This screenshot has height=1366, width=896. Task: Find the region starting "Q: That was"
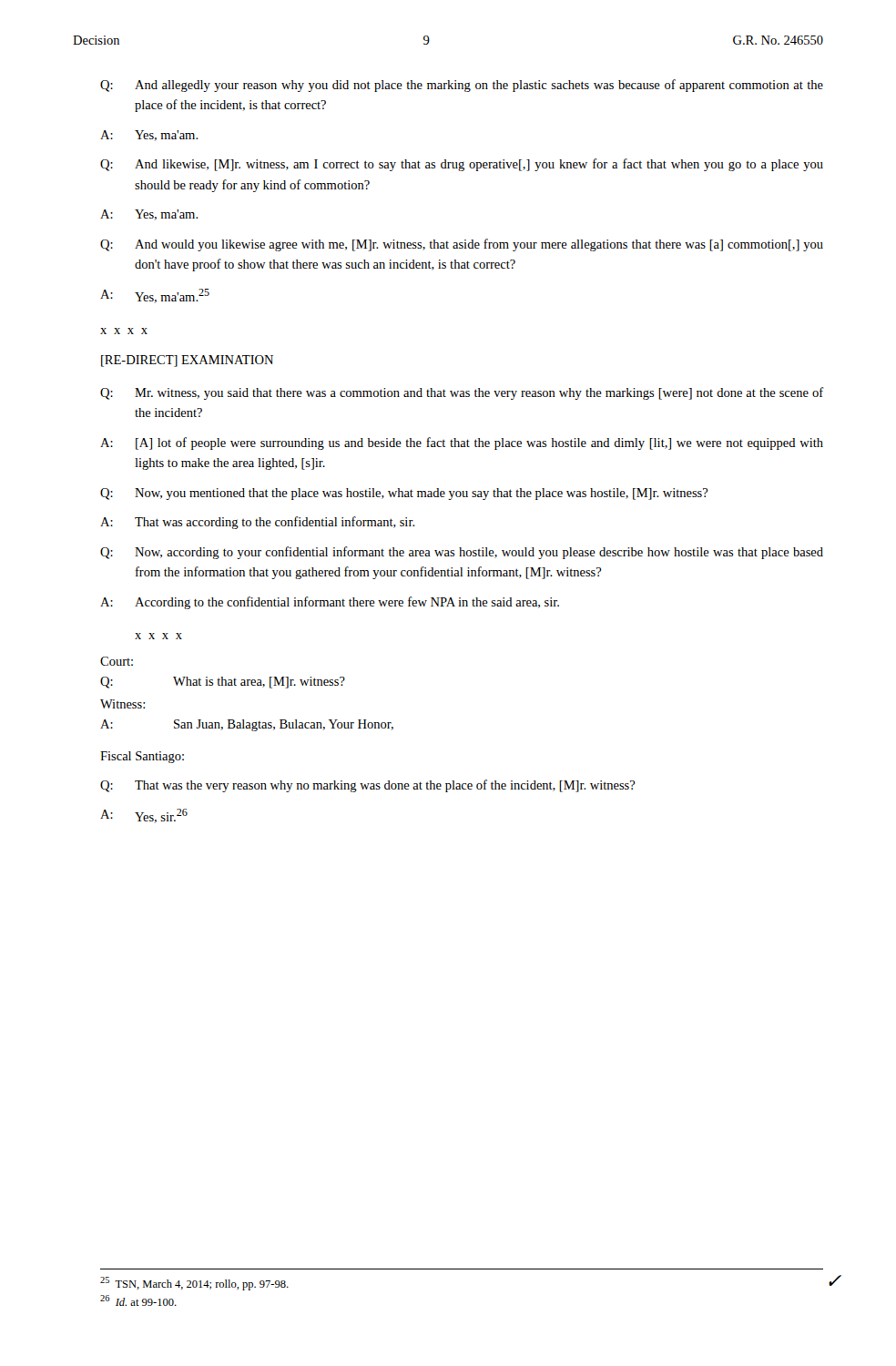point(462,785)
